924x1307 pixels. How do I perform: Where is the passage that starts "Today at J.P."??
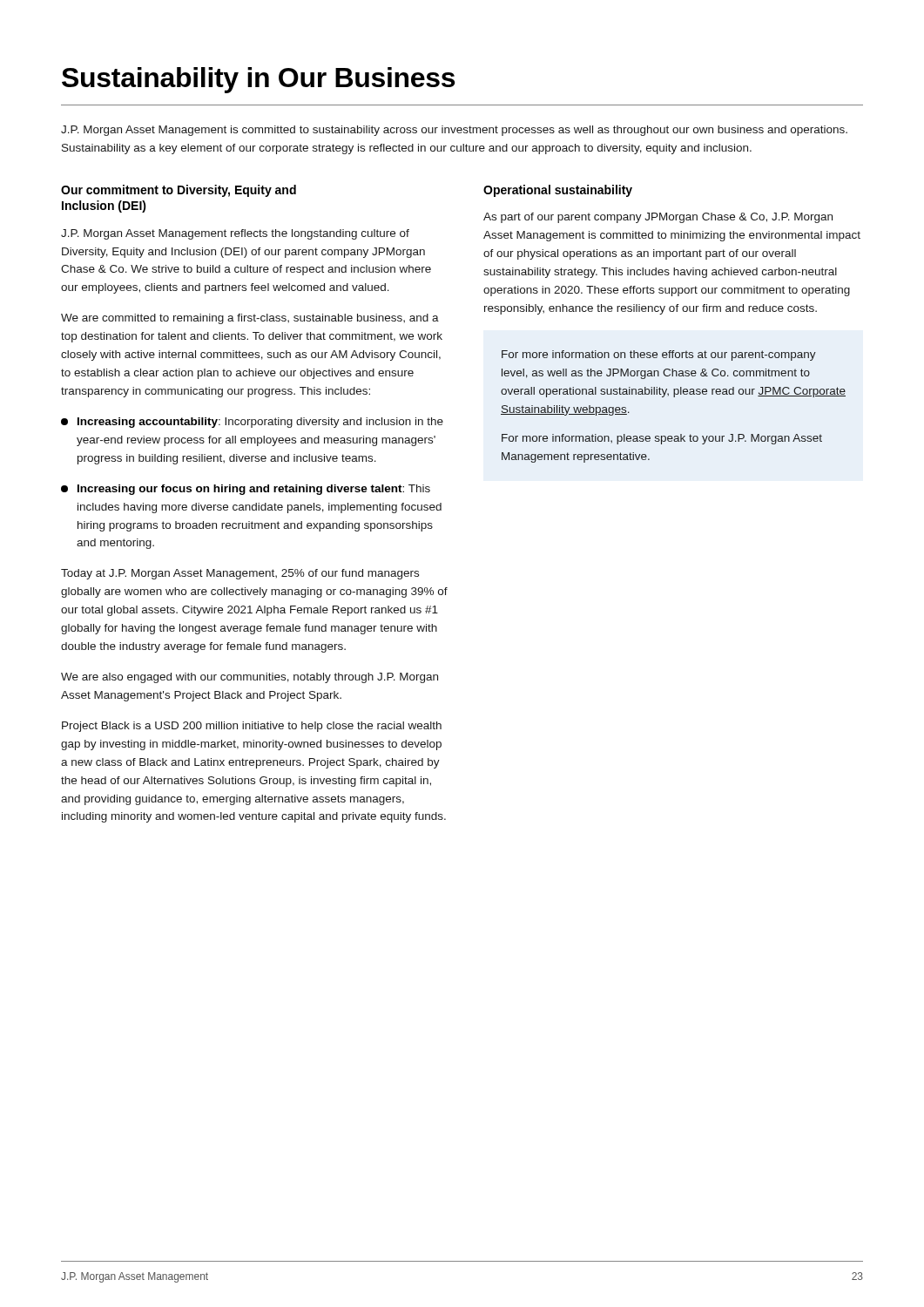tap(254, 610)
